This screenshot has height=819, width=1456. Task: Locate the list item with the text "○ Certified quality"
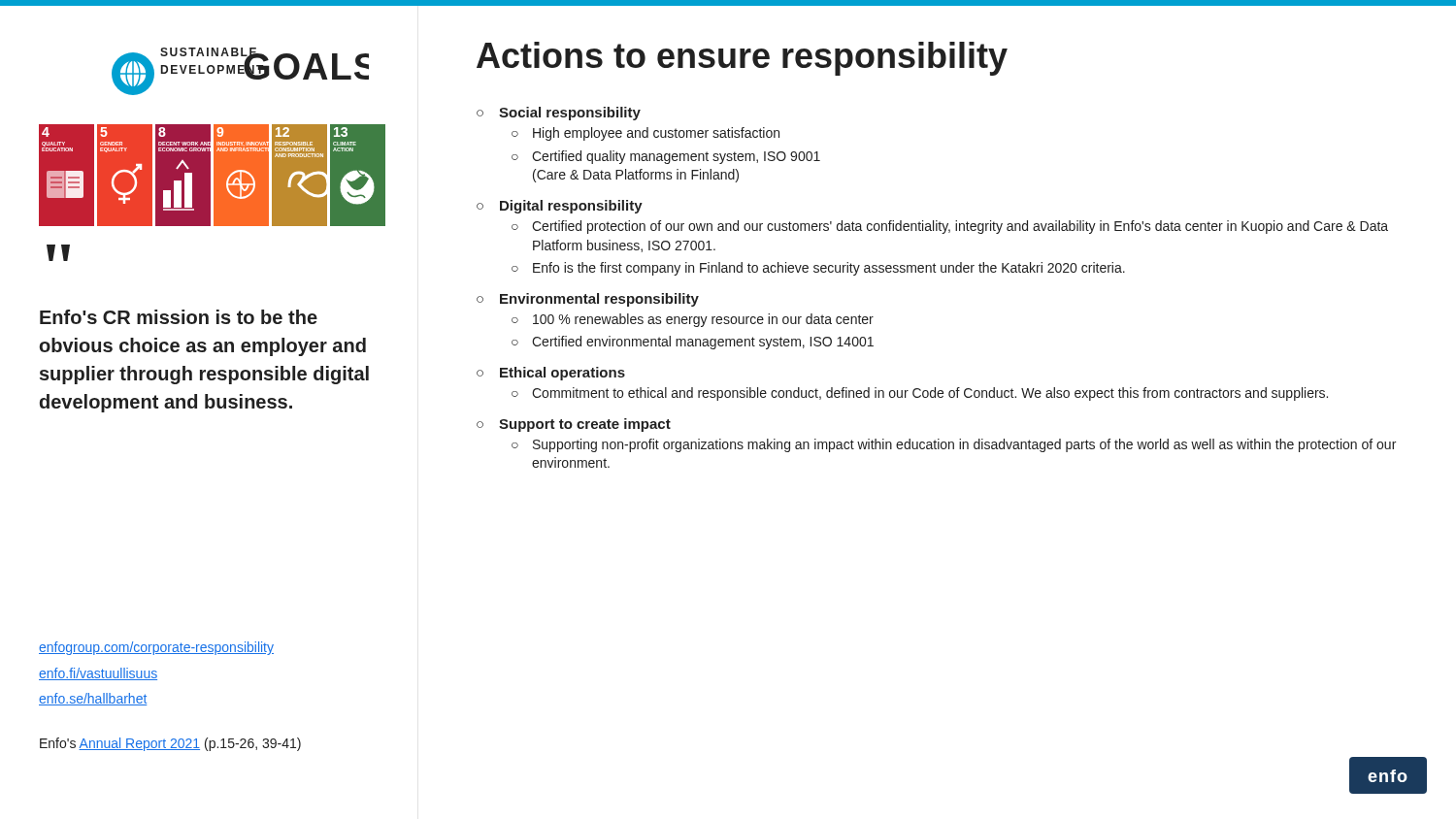tap(666, 157)
